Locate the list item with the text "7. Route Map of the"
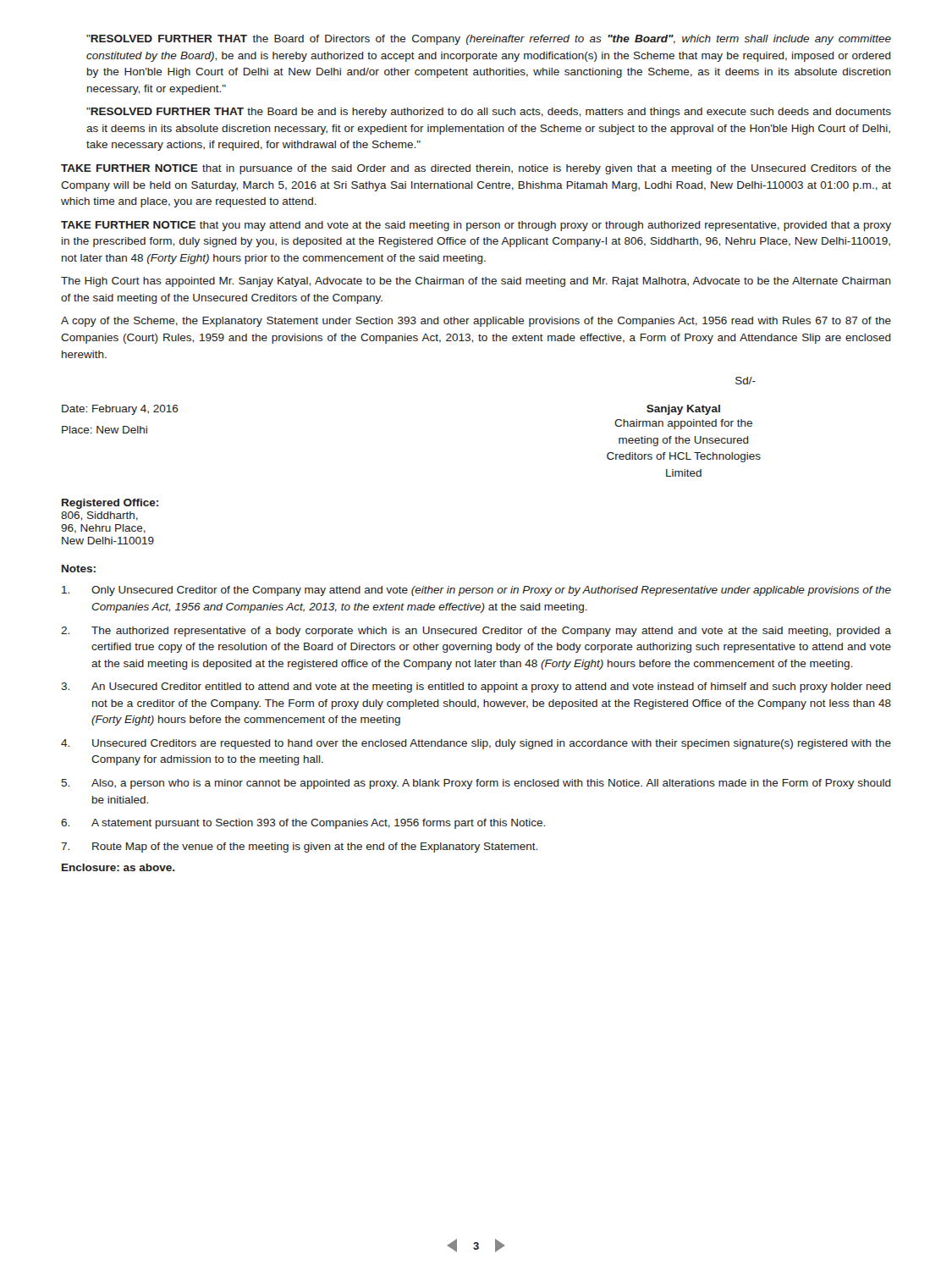The height and width of the screenshot is (1270, 952). tap(476, 846)
